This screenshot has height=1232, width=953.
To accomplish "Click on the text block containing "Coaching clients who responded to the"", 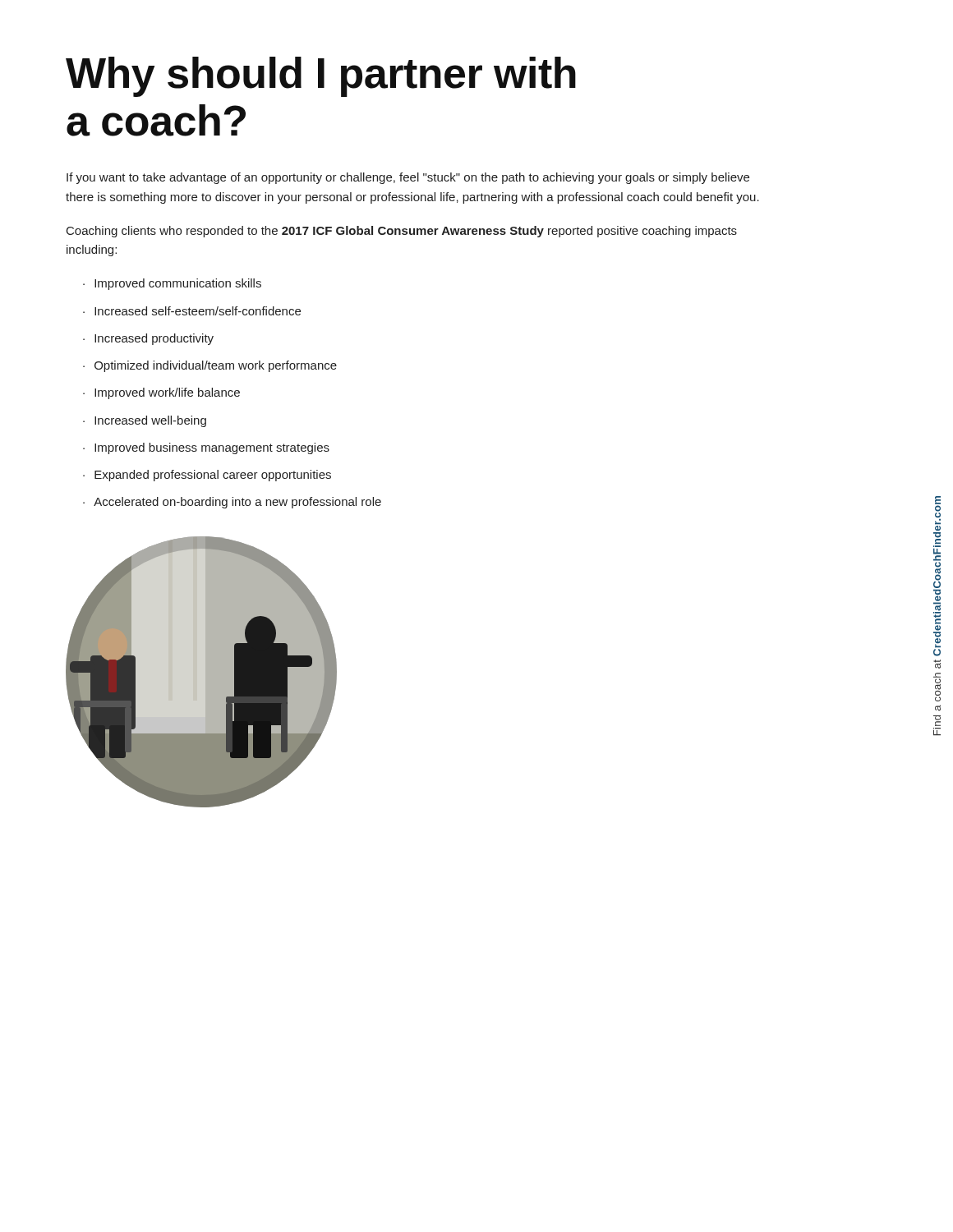I will click(401, 240).
